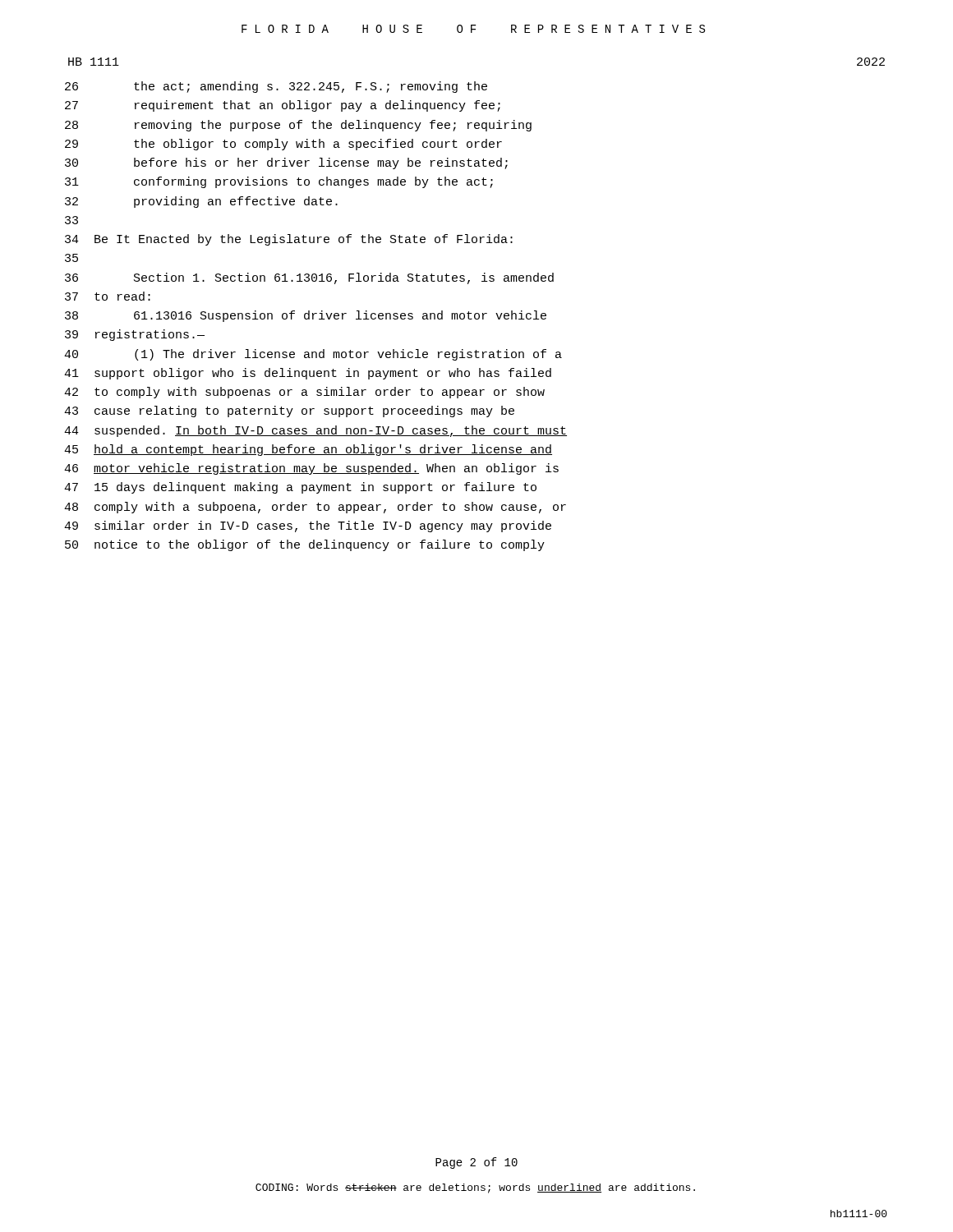This screenshot has height=1232, width=953.
Task: Select the region starting "41 support obligor who is"
Action: click(x=468, y=374)
